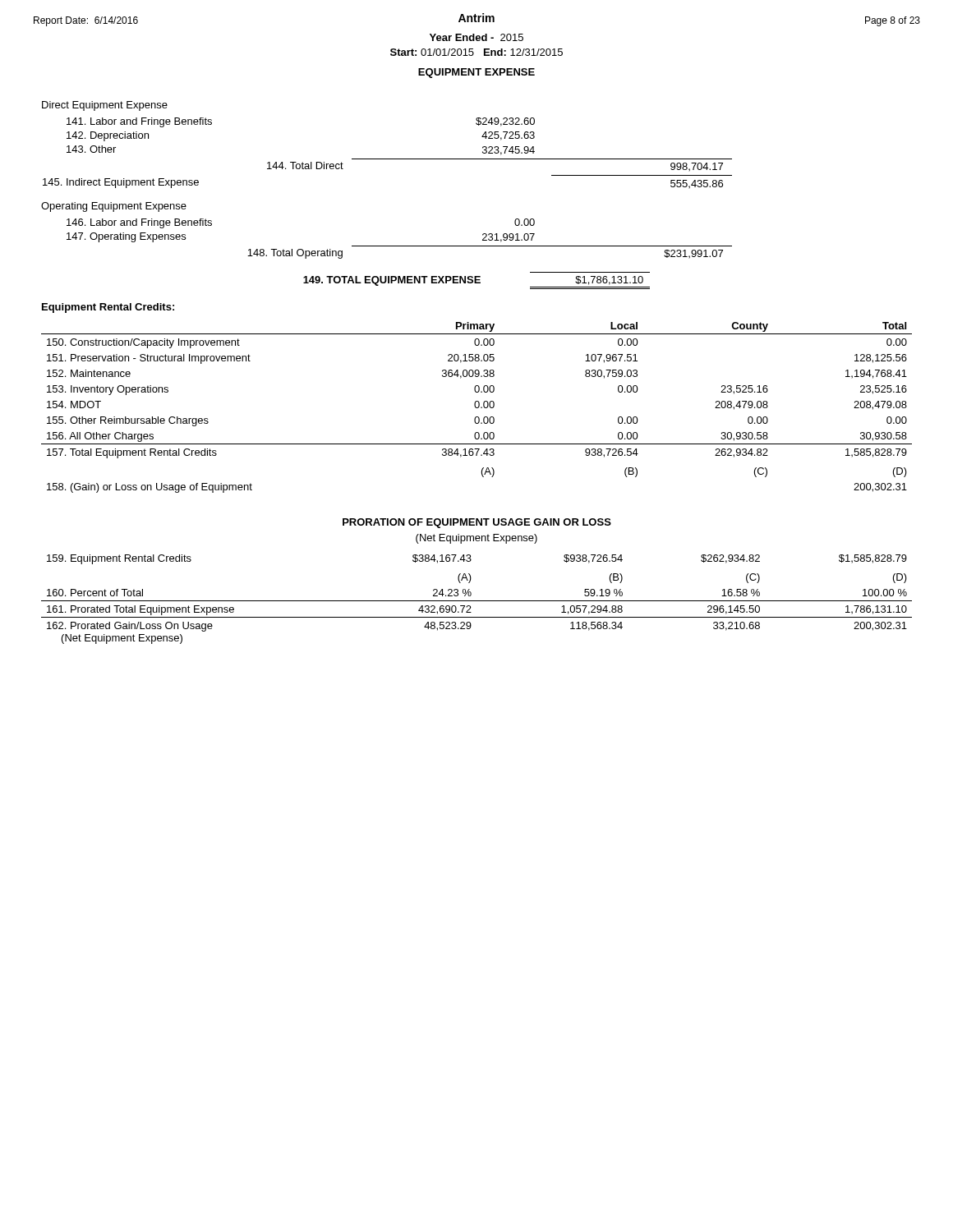Viewport: 953px width, 1232px height.
Task: Click on the table containing "147. Operating Expenses"
Action: 476,238
